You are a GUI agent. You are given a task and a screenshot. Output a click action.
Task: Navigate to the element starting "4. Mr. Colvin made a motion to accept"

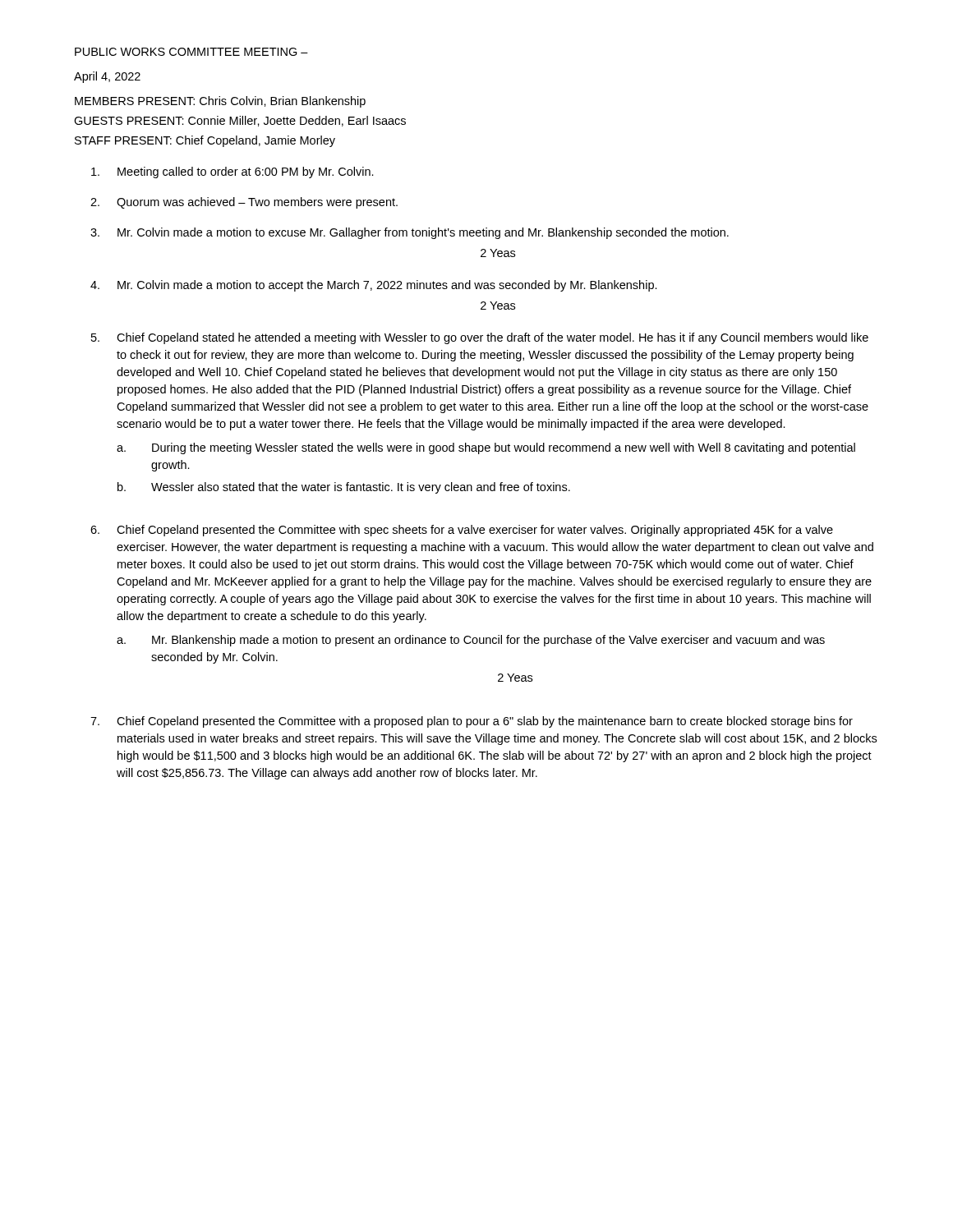(476, 297)
